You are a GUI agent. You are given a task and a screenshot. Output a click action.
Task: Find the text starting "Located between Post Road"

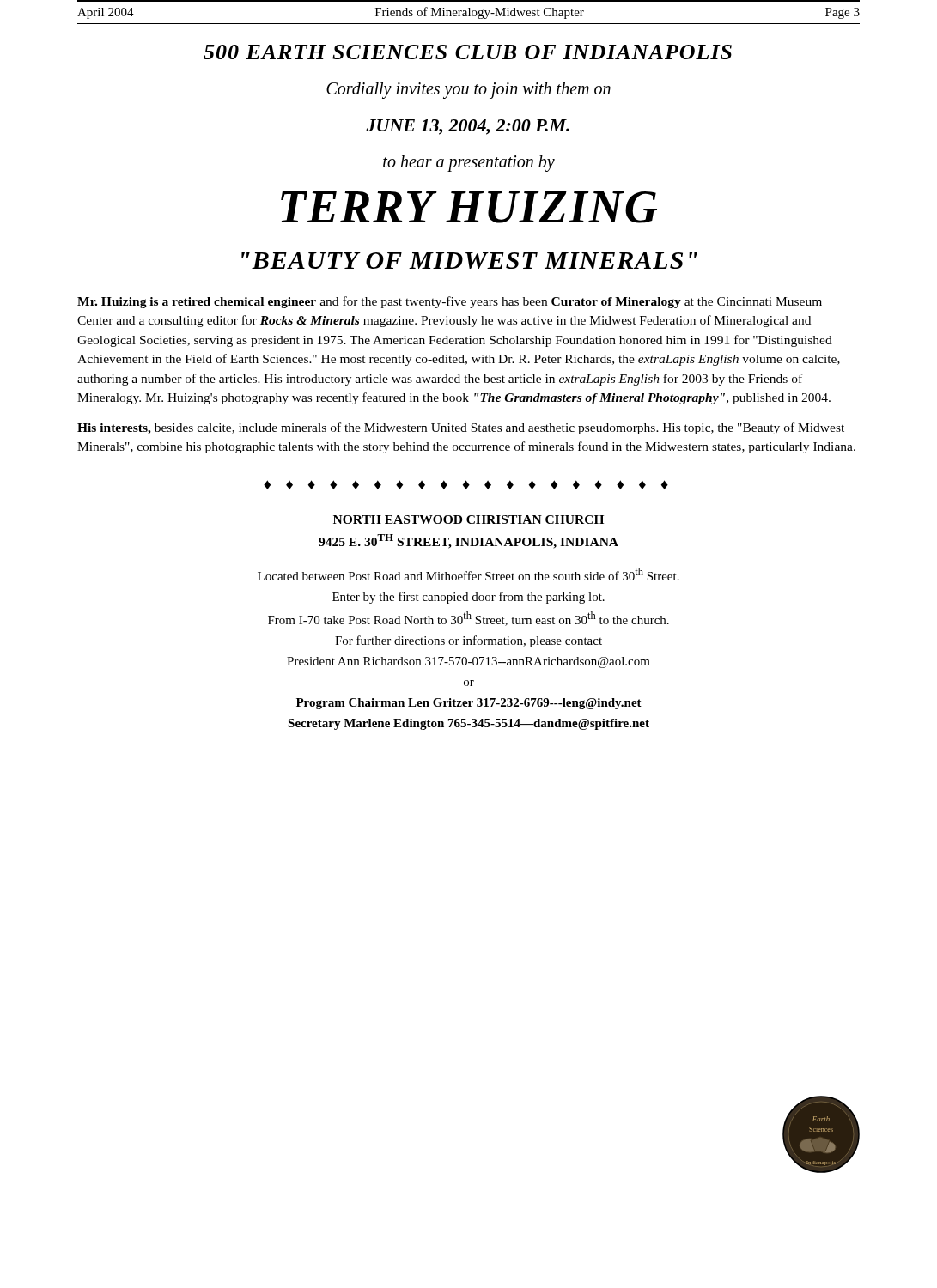coord(468,648)
